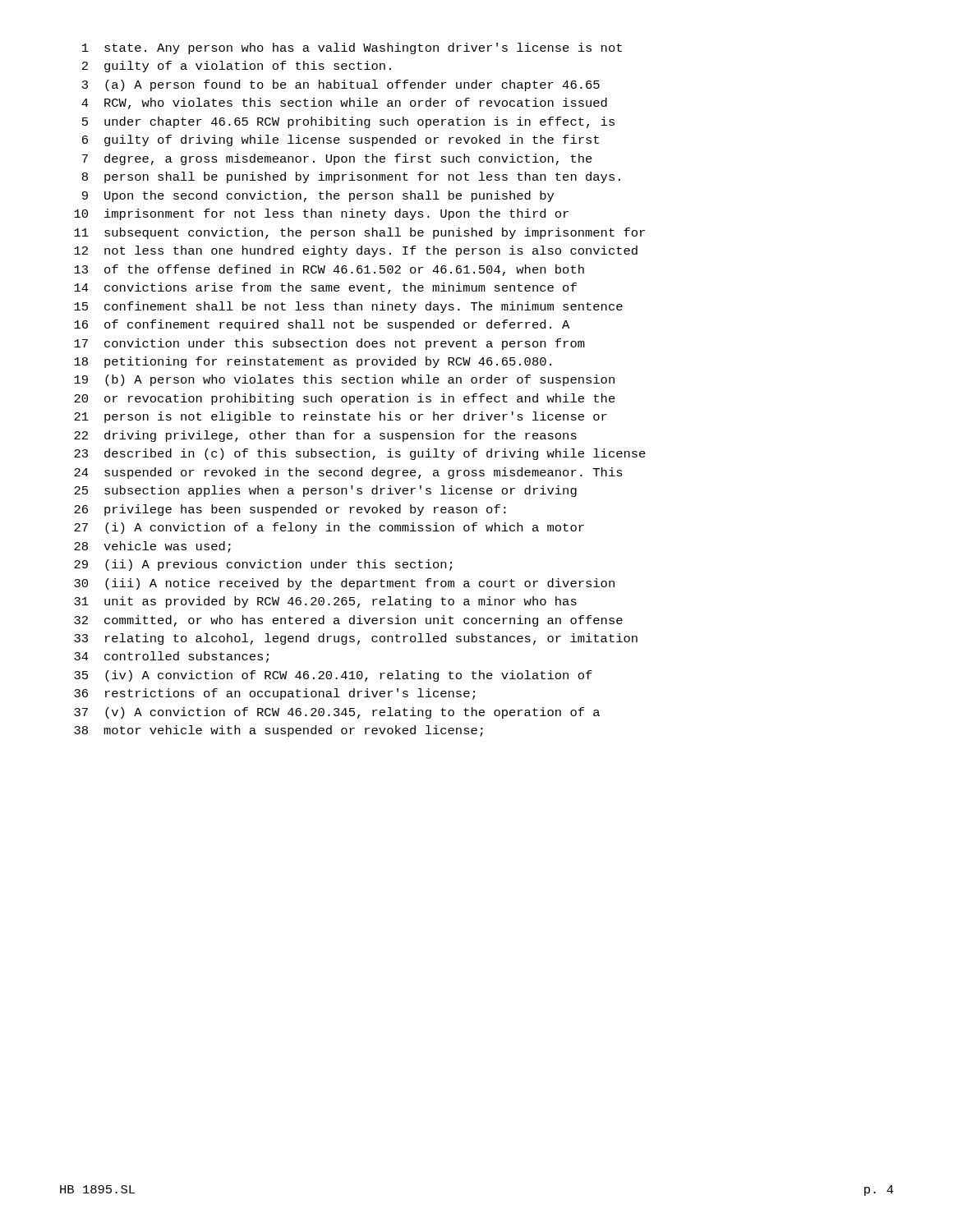Click the passage that begins "27 (i) A"
The height and width of the screenshot is (1232, 953).
(476, 538)
